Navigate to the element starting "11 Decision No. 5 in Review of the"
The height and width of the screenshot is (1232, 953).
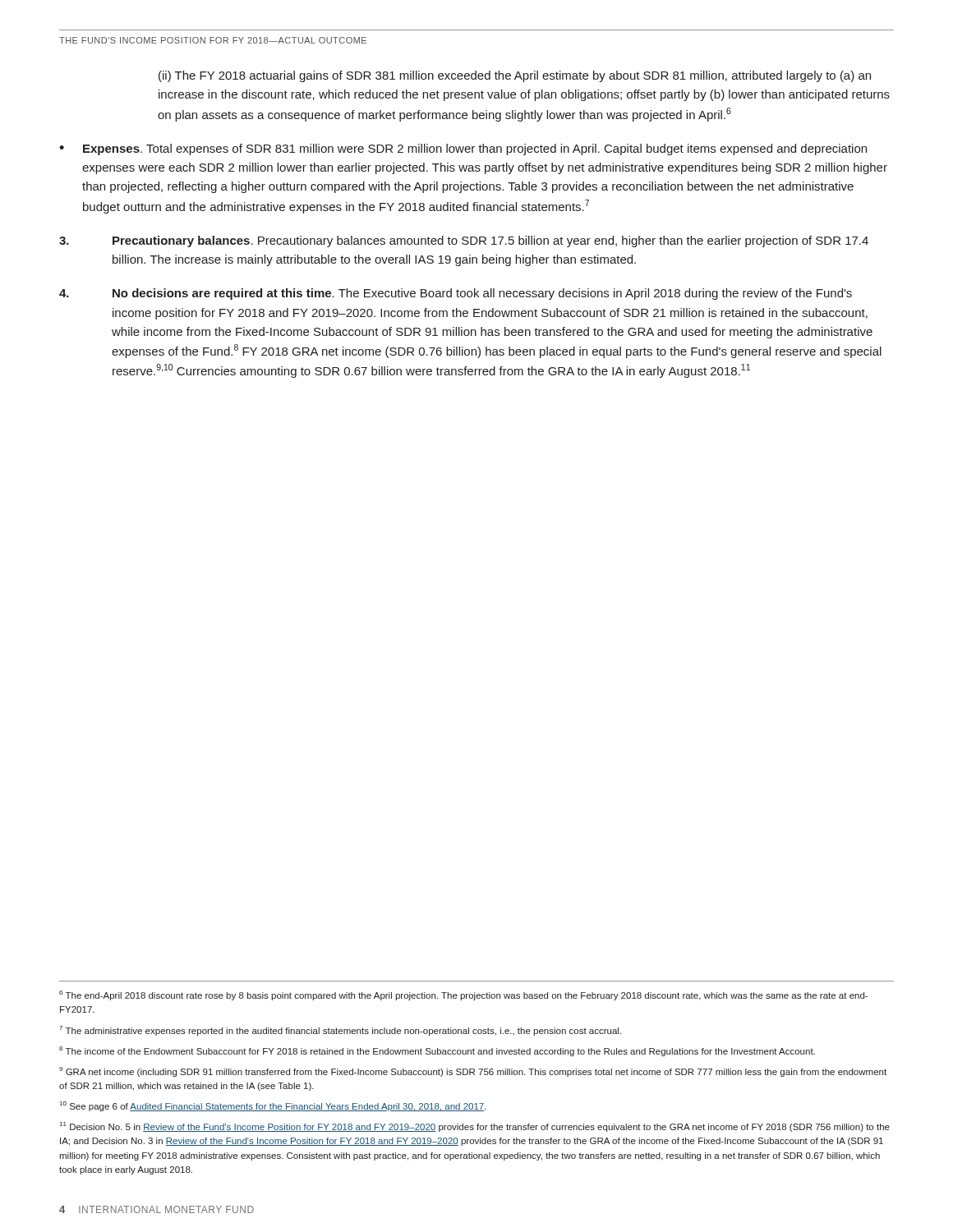(474, 1147)
